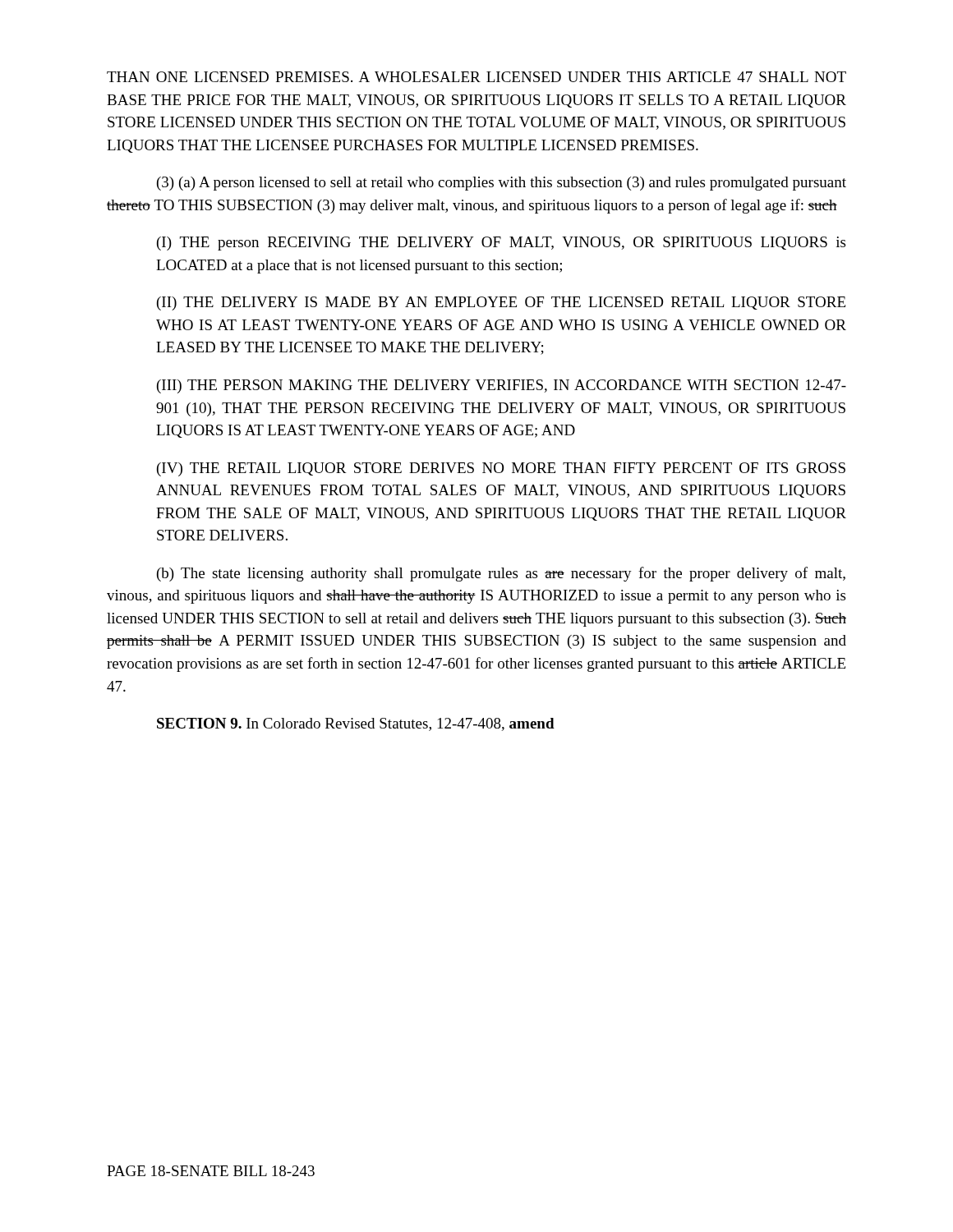Navigate to the block starting "(IV) THE RETAIL LIQUOR STORE DERIVES NO"
The image size is (953, 1232).
[x=501, y=501]
